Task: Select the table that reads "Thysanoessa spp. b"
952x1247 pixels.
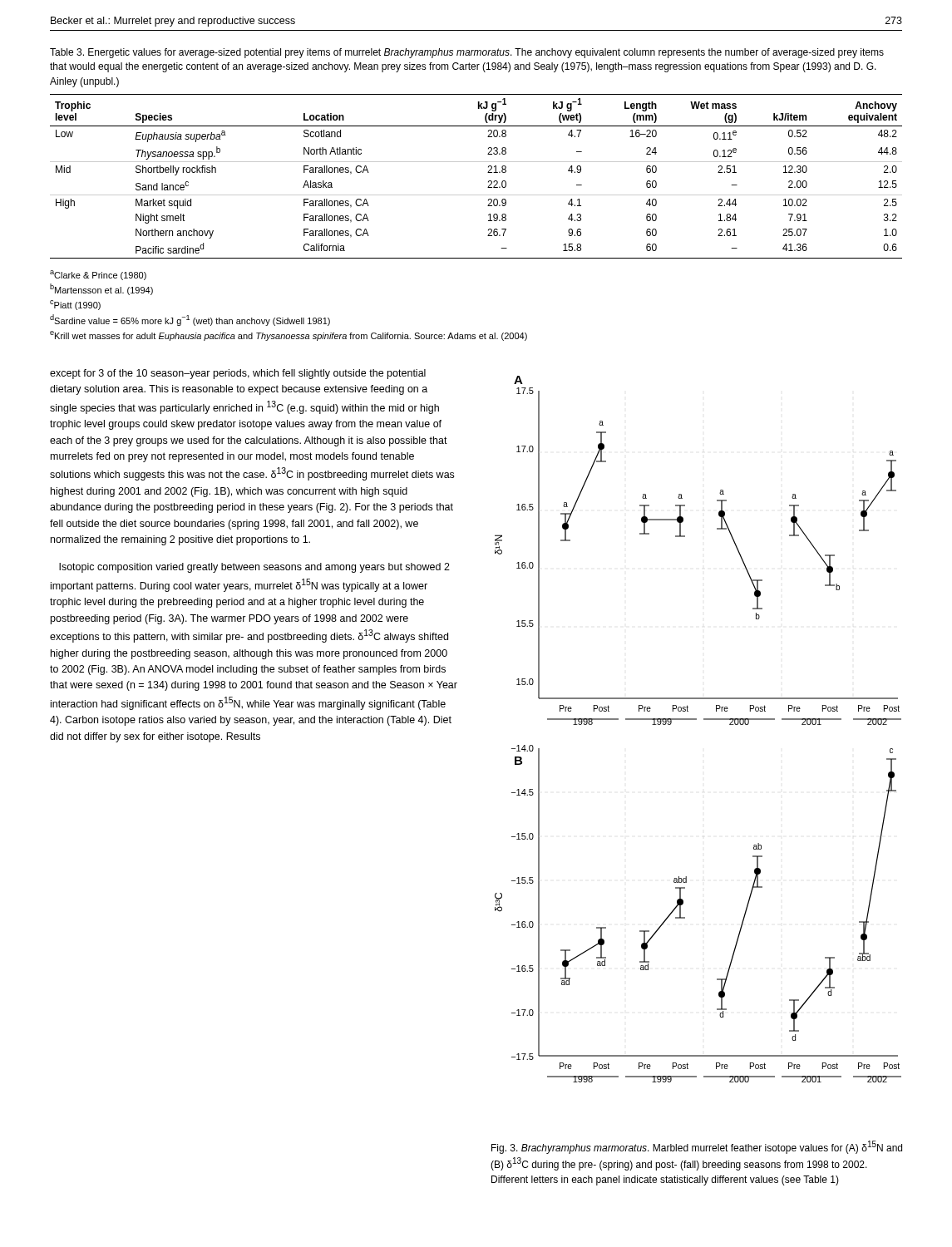Action: point(476,218)
